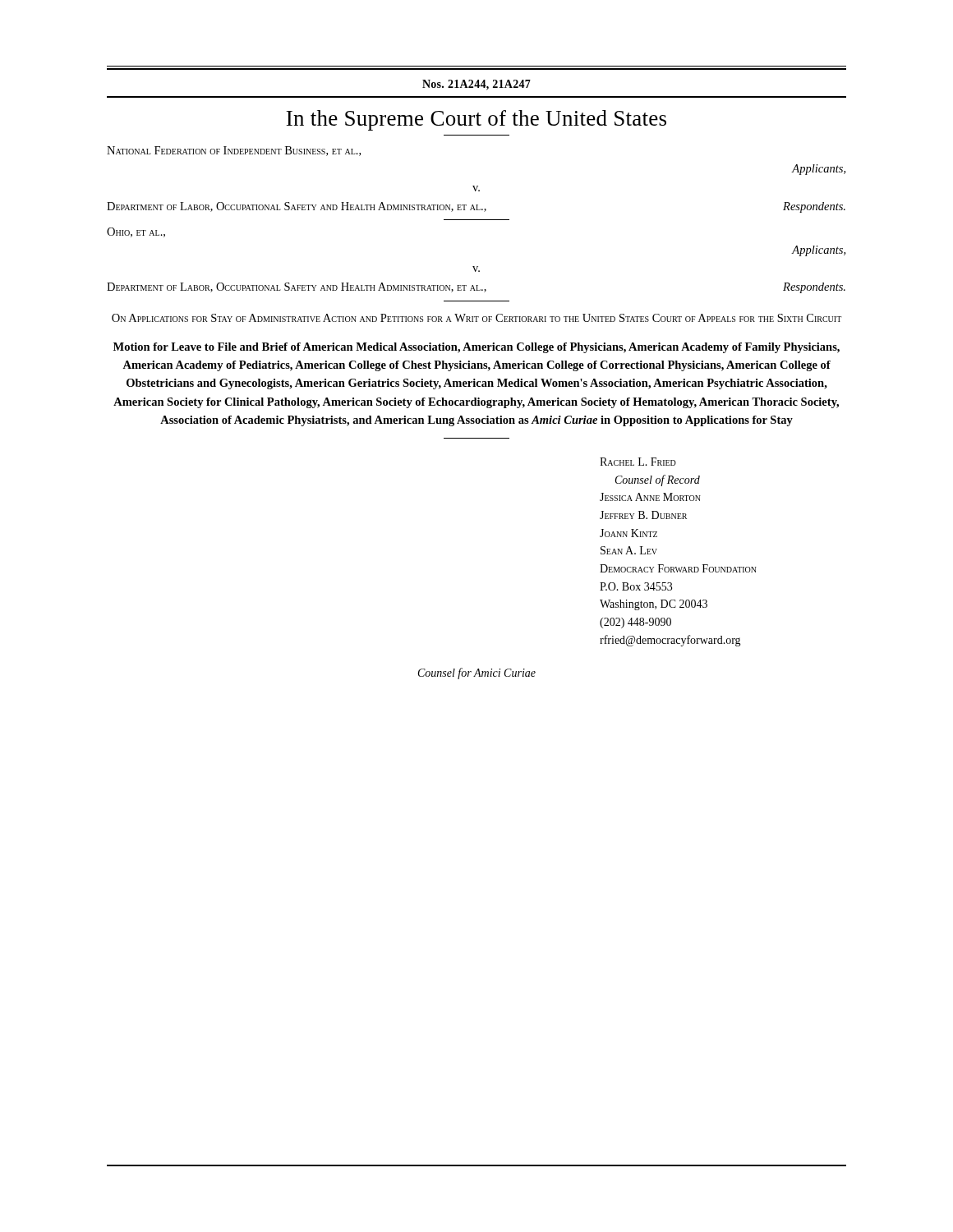Locate the title that says "Motion for Leave to File"

coord(476,383)
